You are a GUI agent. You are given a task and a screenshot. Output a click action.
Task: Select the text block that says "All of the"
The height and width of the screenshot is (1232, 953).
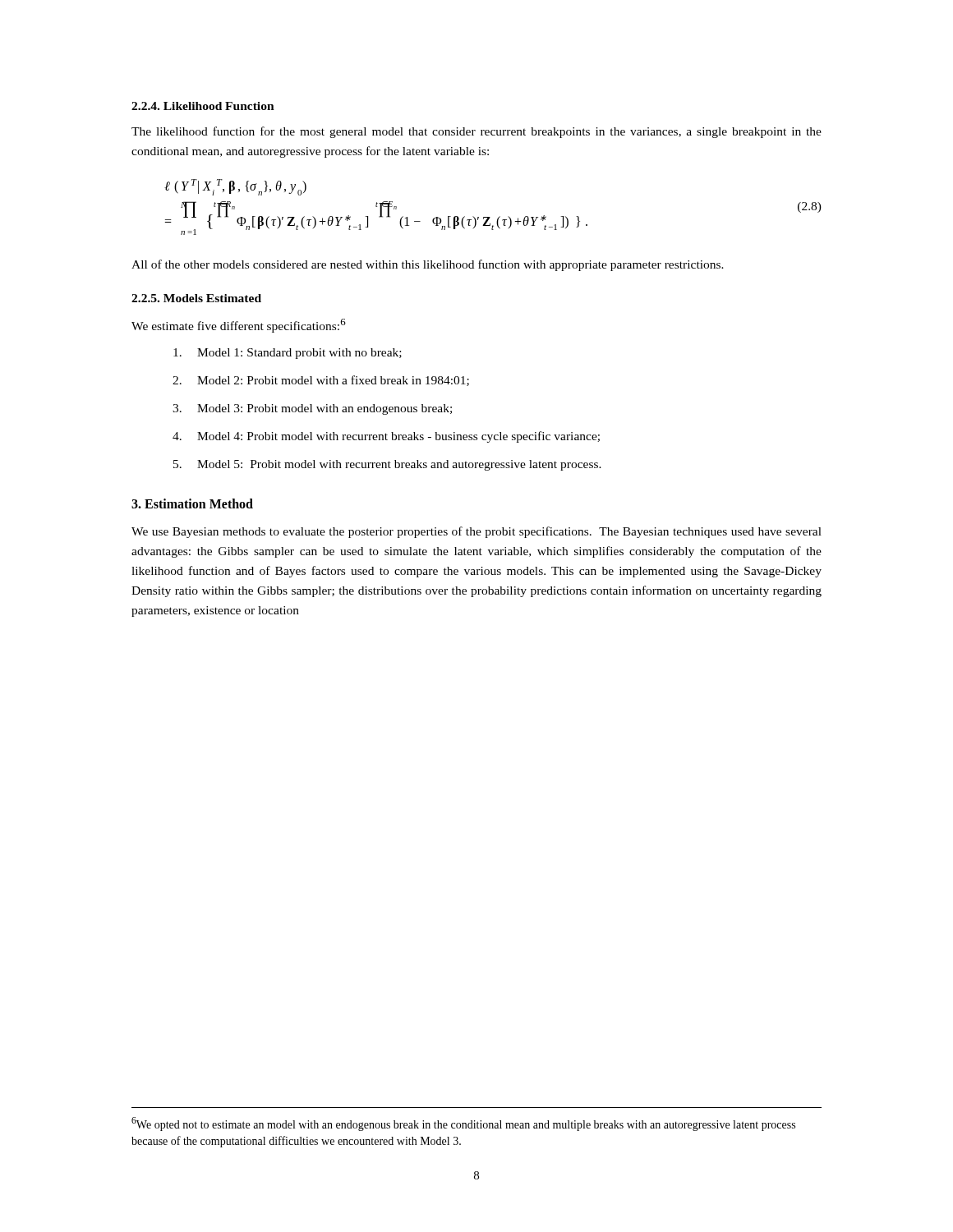(428, 264)
